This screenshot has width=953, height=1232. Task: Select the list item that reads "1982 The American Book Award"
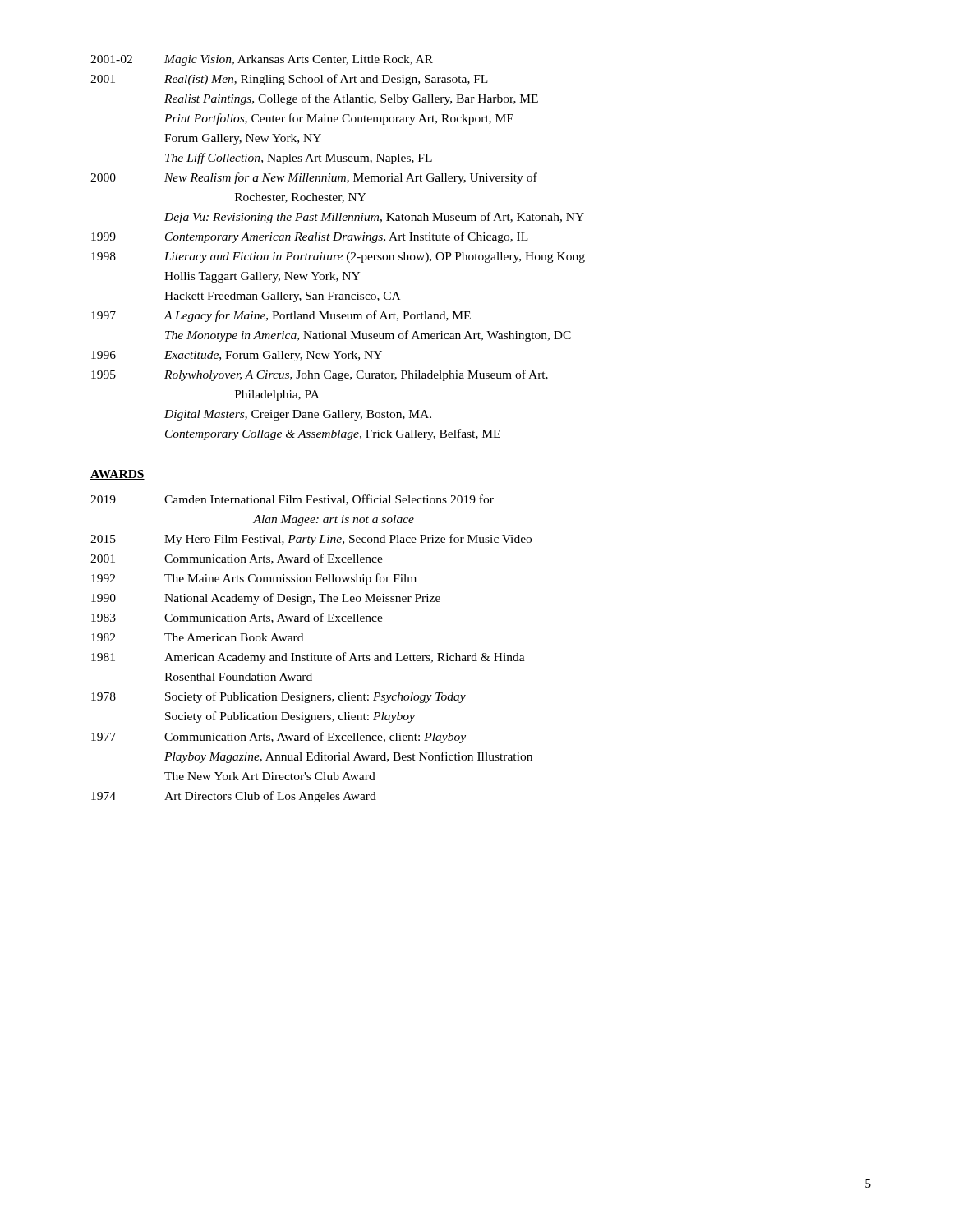[197, 637]
